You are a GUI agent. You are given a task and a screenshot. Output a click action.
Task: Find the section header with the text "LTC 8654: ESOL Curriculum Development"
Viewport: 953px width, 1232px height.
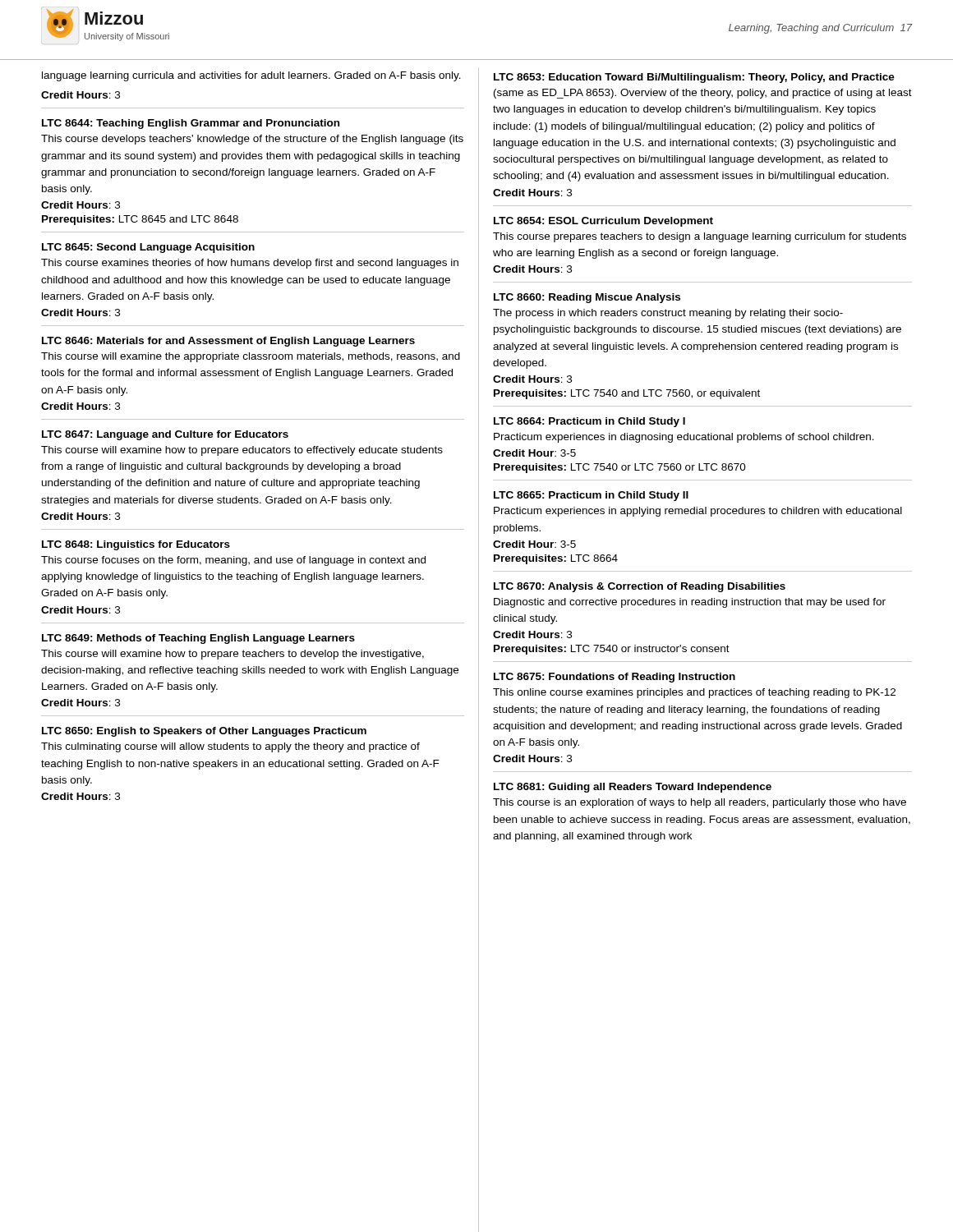(603, 220)
